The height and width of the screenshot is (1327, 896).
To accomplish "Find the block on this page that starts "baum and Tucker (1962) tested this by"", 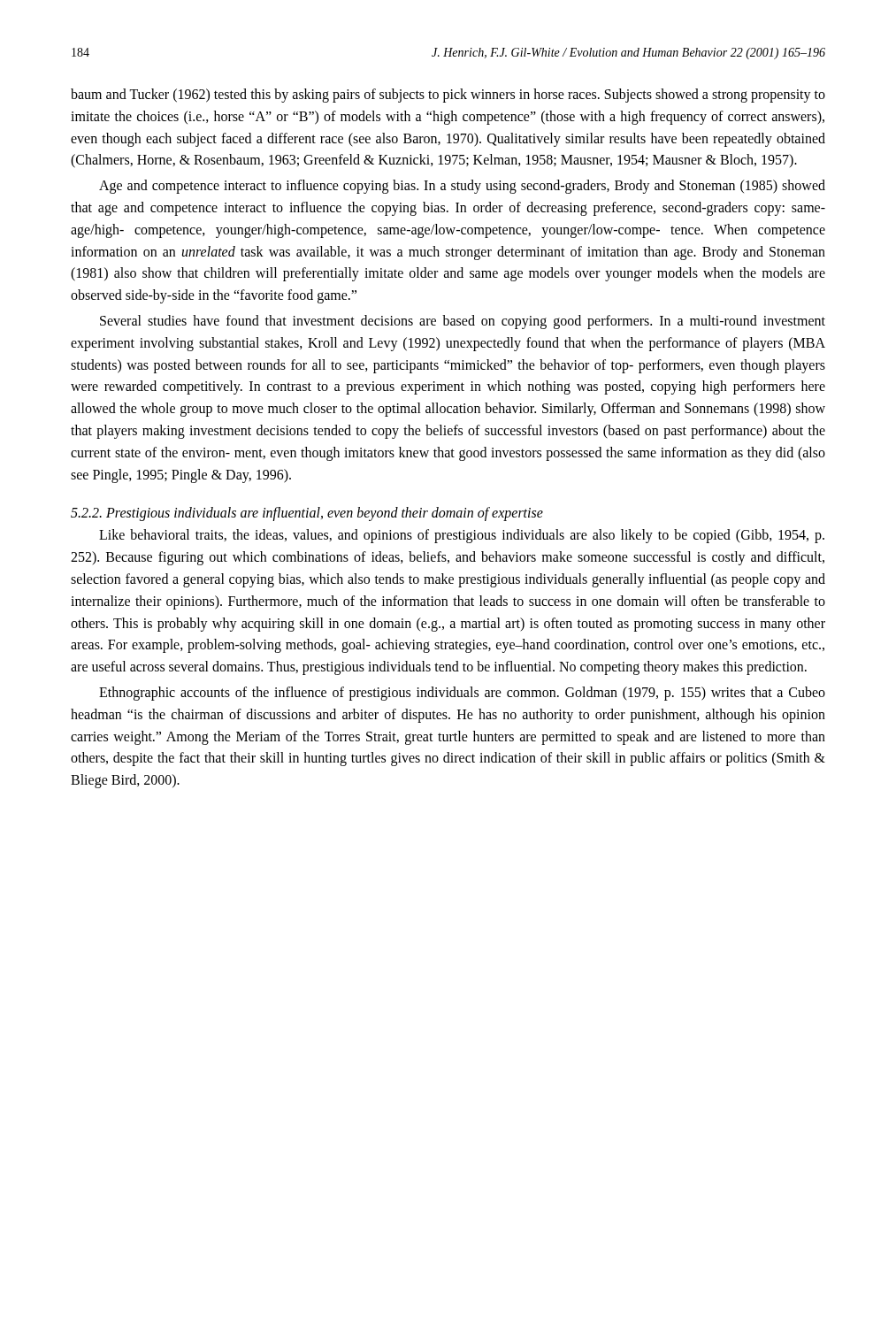I will point(448,128).
